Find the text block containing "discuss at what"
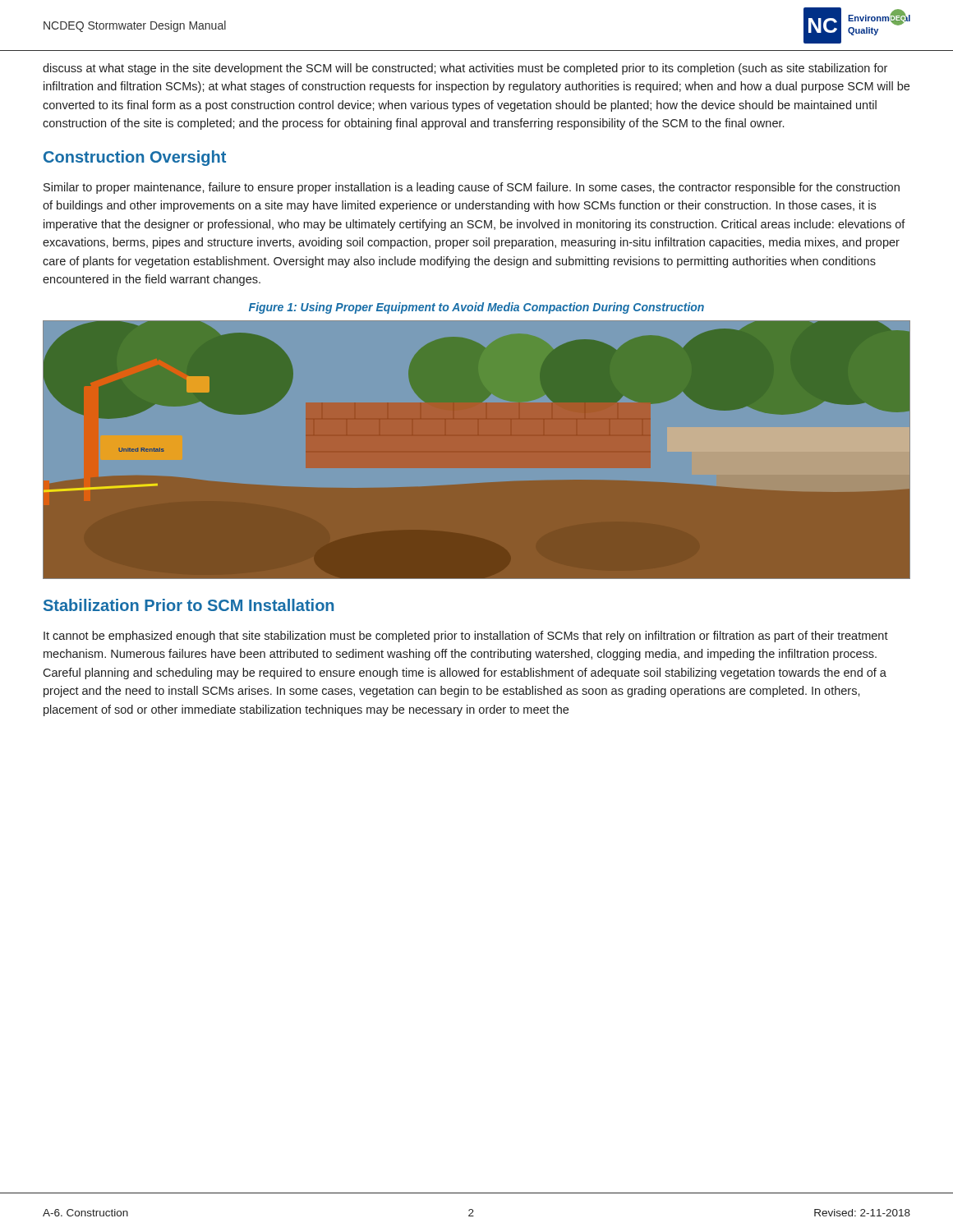 [476, 96]
